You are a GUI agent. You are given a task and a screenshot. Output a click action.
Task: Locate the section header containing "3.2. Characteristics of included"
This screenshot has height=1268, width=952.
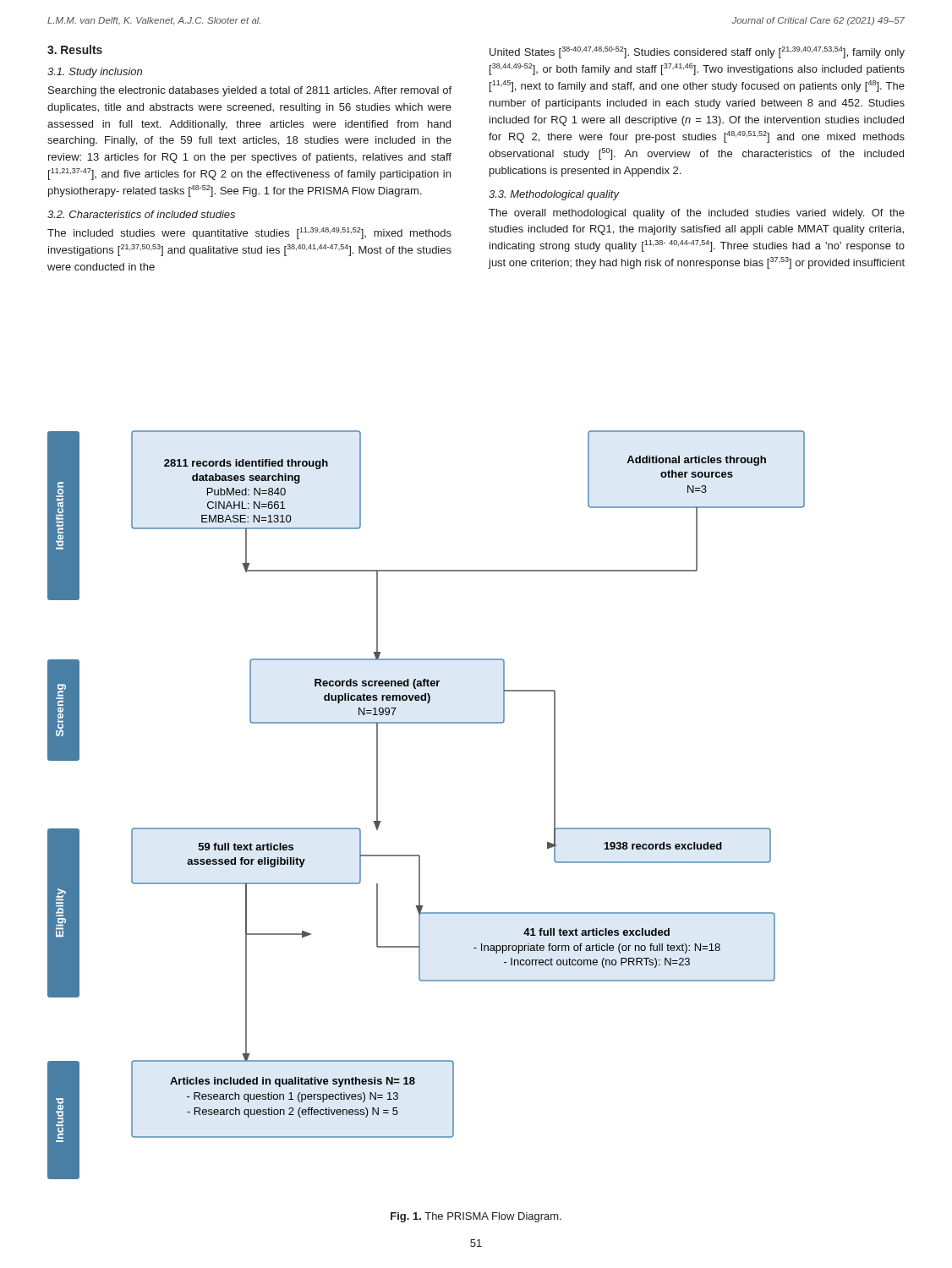pyautogui.click(x=141, y=214)
